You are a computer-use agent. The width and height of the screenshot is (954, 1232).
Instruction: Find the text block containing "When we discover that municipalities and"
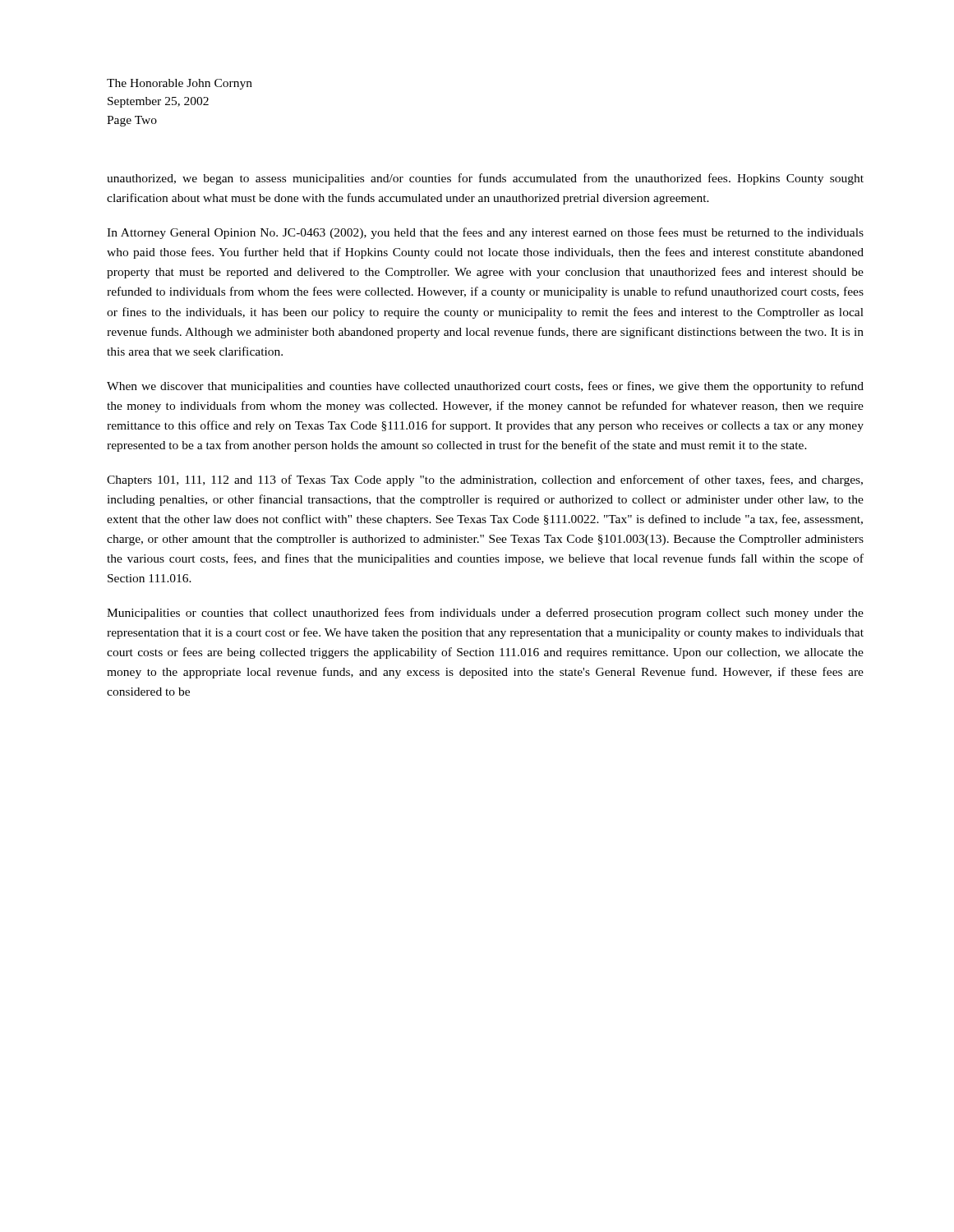point(485,415)
